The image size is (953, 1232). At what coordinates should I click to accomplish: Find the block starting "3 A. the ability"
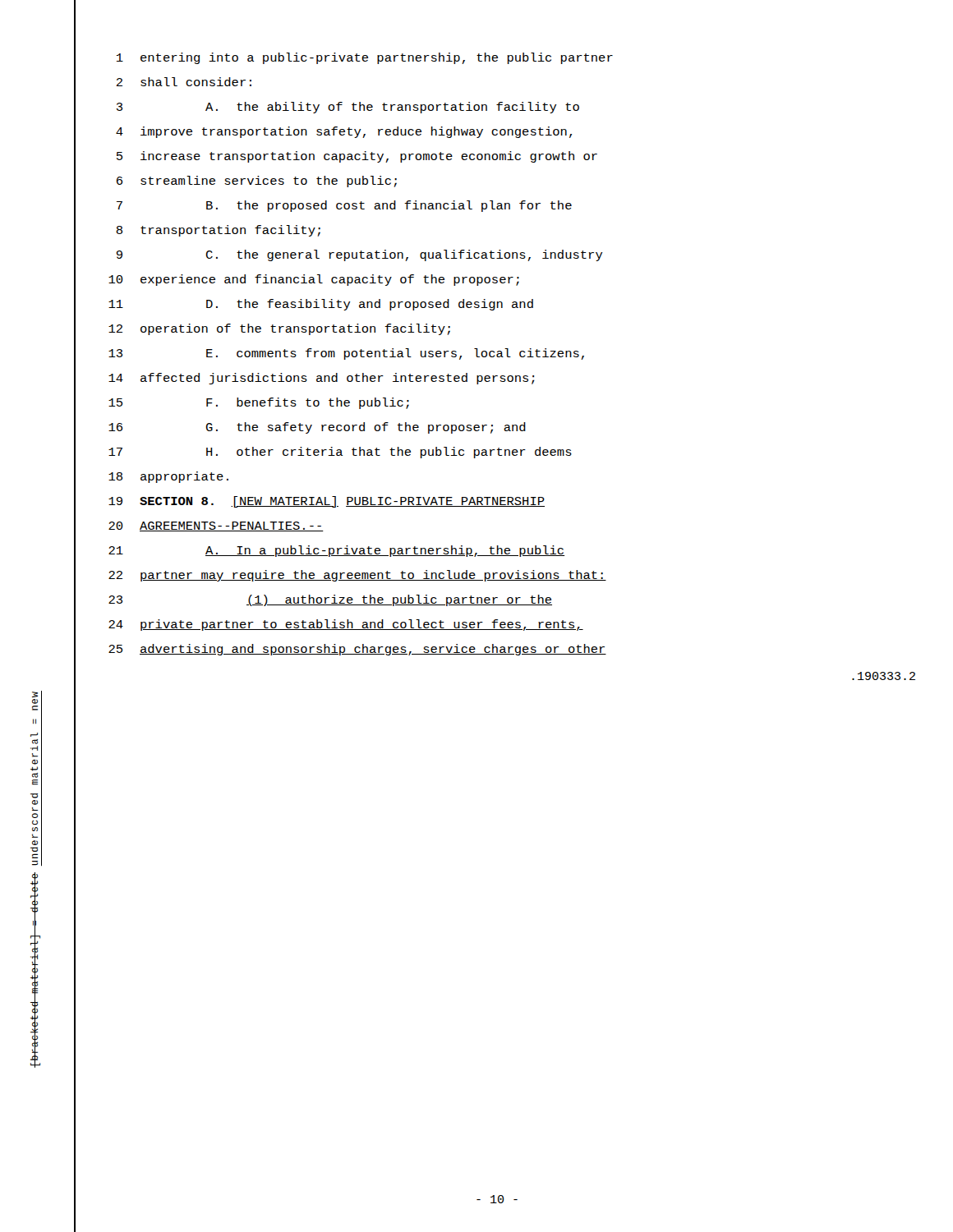point(497,108)
